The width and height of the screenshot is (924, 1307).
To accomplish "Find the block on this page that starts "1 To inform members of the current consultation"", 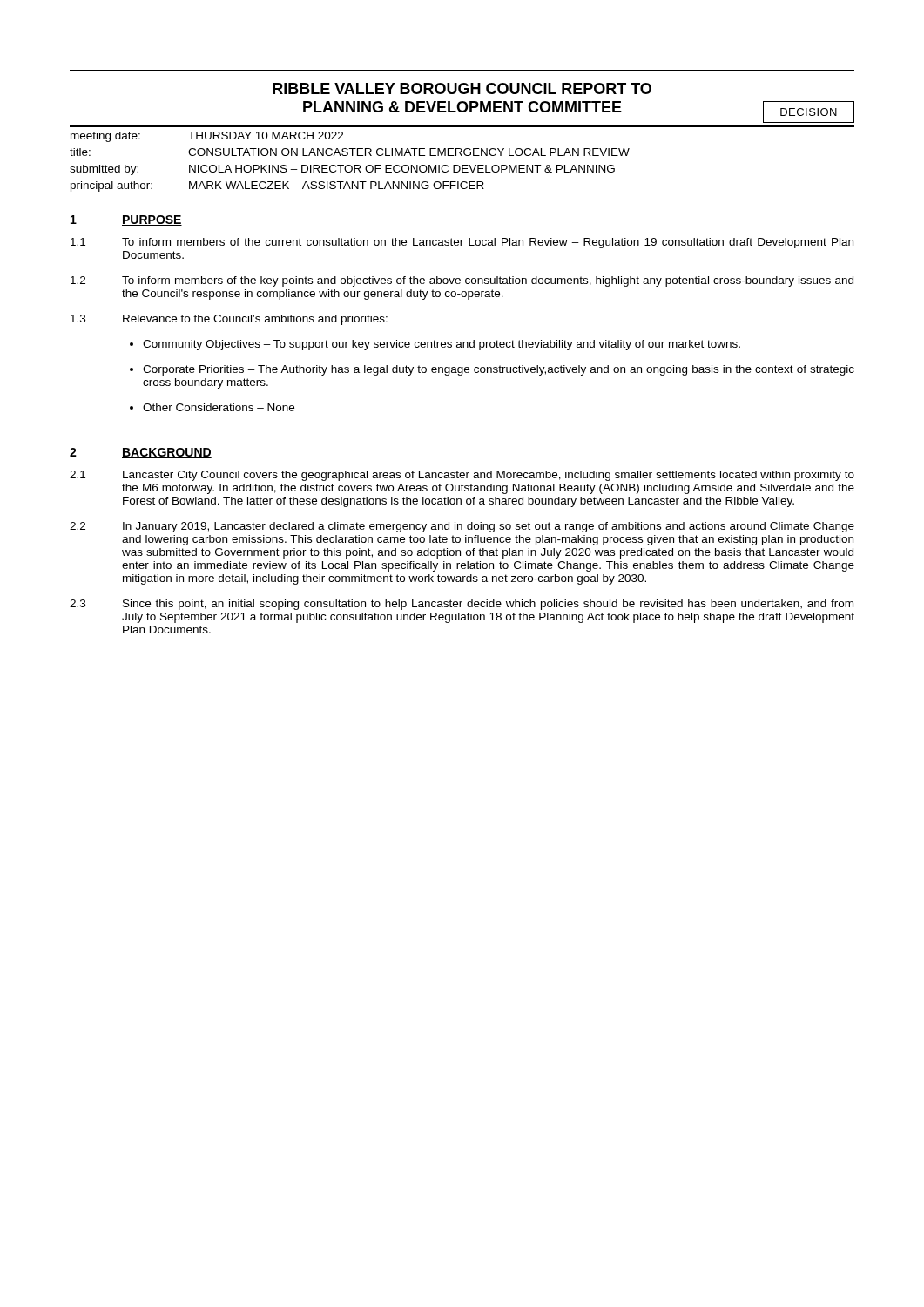I will coord(462,248).
